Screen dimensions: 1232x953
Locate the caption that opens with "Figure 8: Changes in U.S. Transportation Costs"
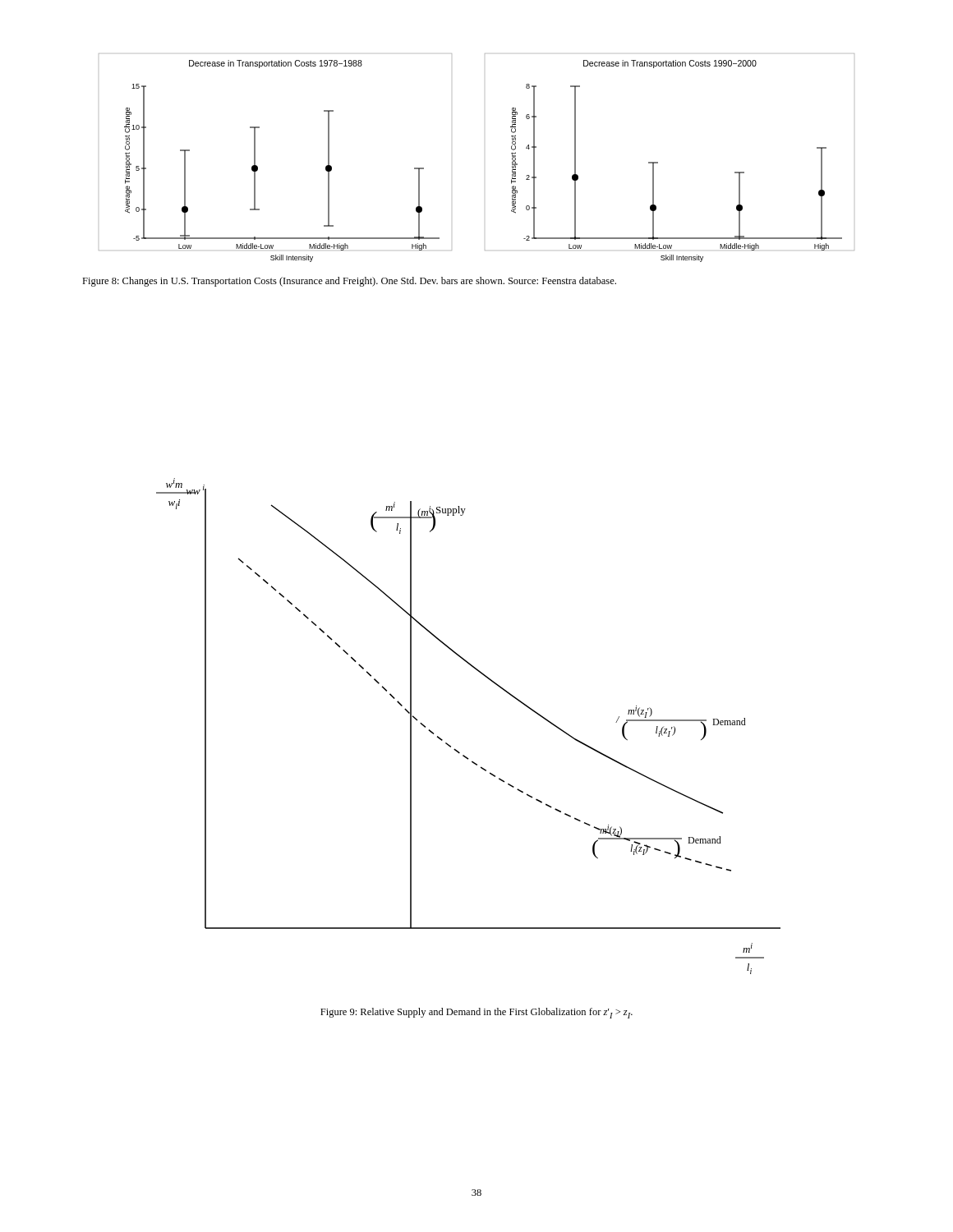coord(350,281)
